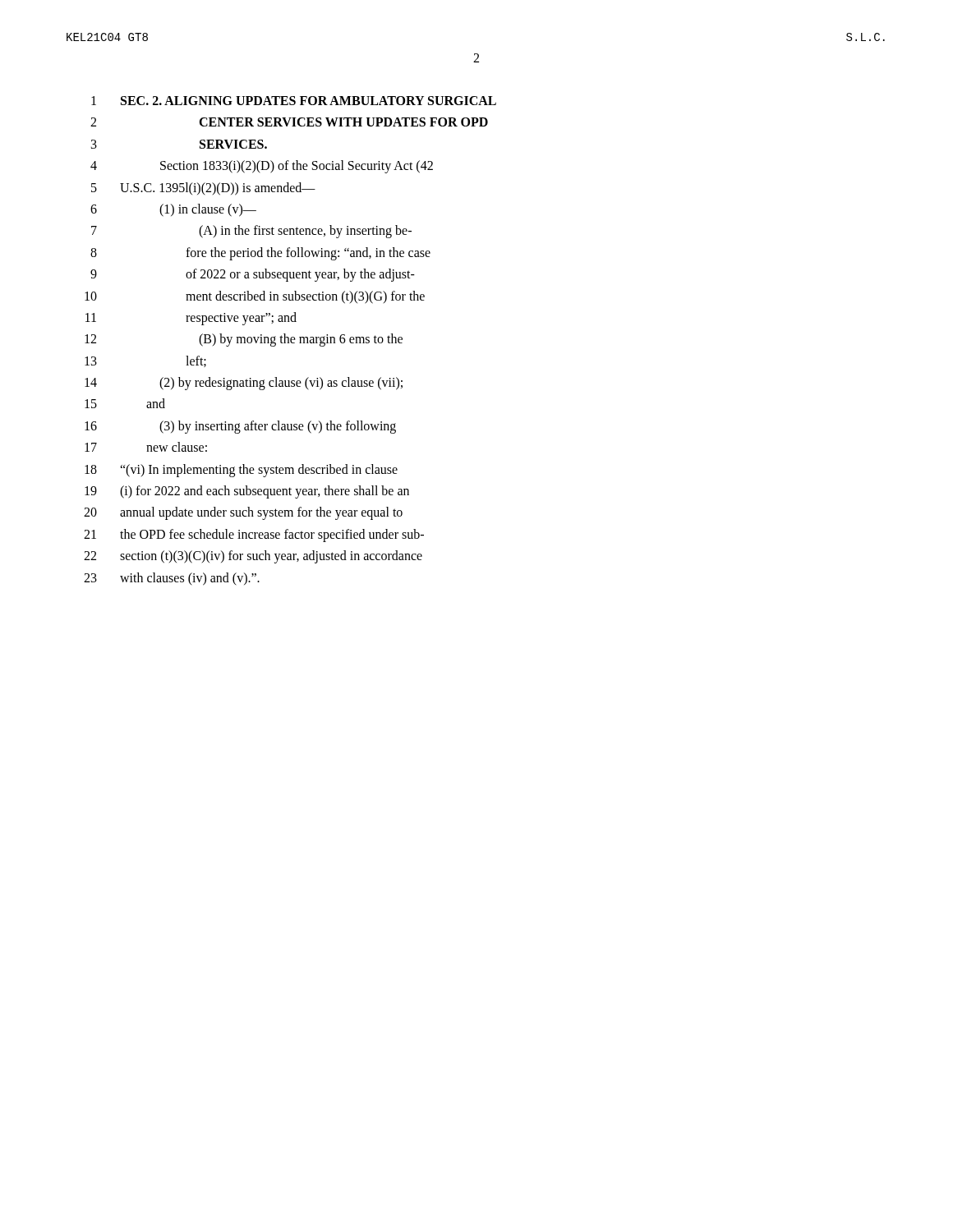Where is the passage that starts "21 the OPD"?
This screenshot has width=953, height=1232.
tap(245, 535)
